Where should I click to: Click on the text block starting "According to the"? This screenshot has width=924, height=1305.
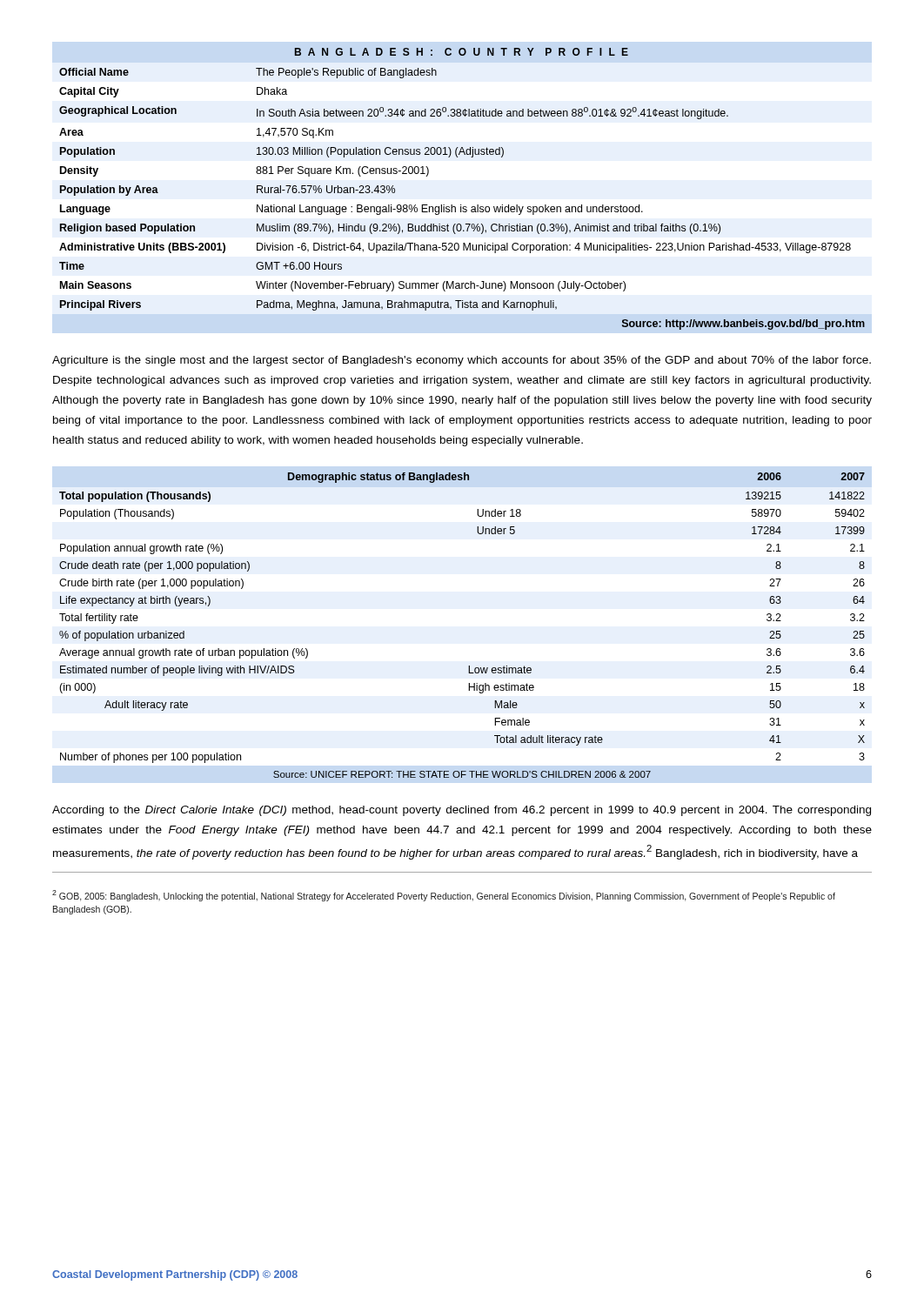click(x=462, y=831)
